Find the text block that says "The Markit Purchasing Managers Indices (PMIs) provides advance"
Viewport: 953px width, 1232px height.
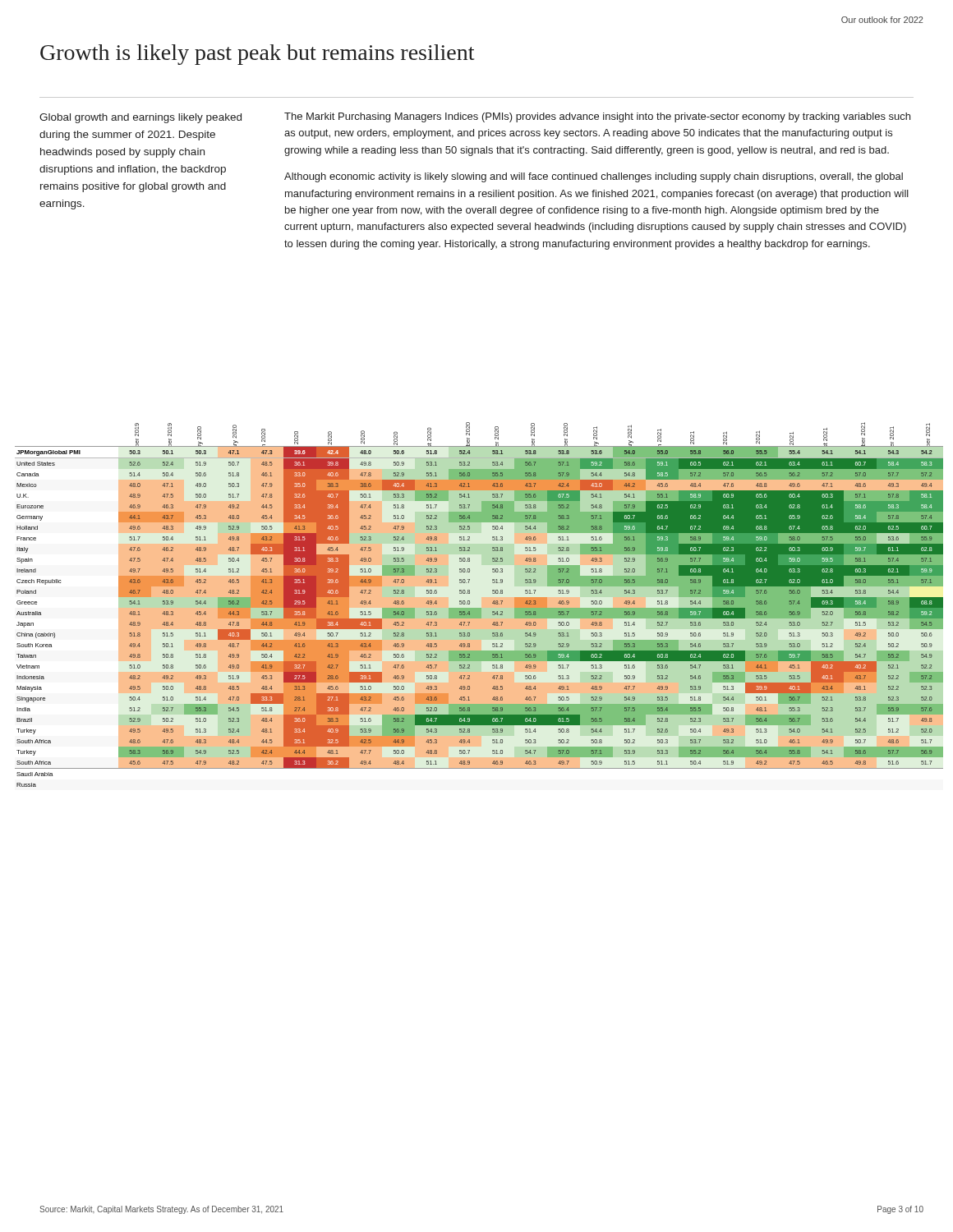[x=599, y=134]
